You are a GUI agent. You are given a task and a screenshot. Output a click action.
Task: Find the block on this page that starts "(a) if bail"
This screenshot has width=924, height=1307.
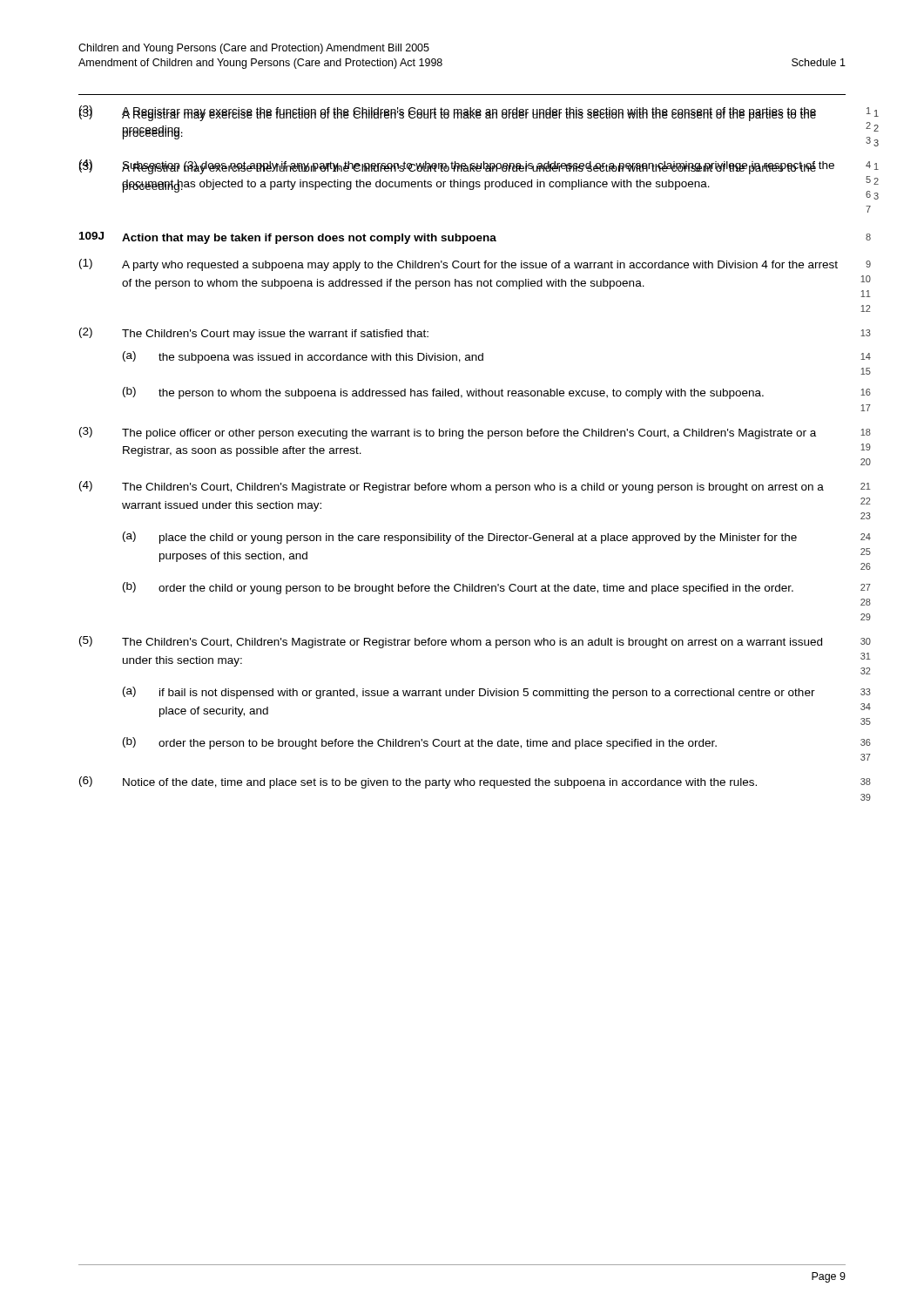click(497, 693)
